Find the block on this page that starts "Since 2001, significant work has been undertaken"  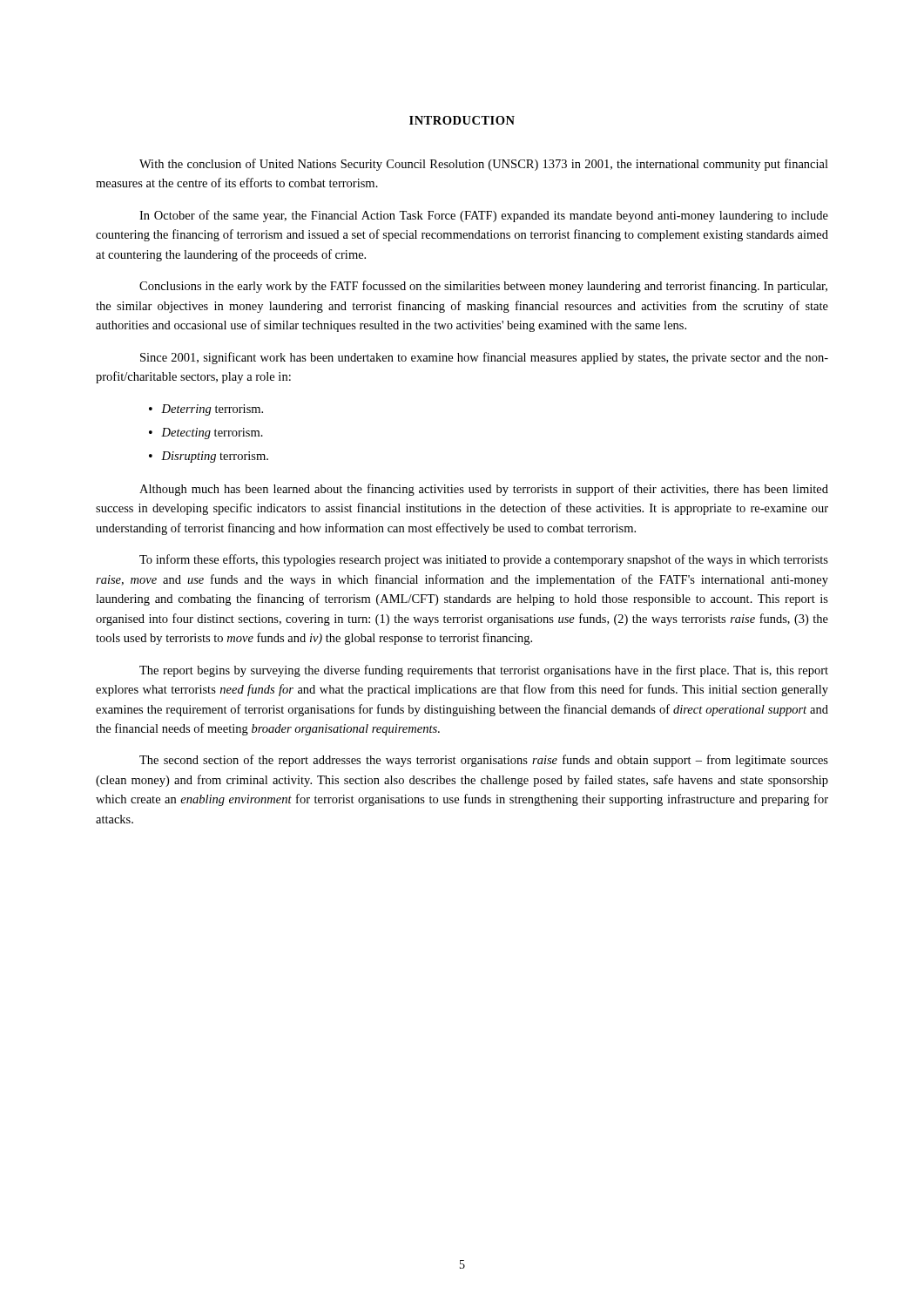pos(462,367)
